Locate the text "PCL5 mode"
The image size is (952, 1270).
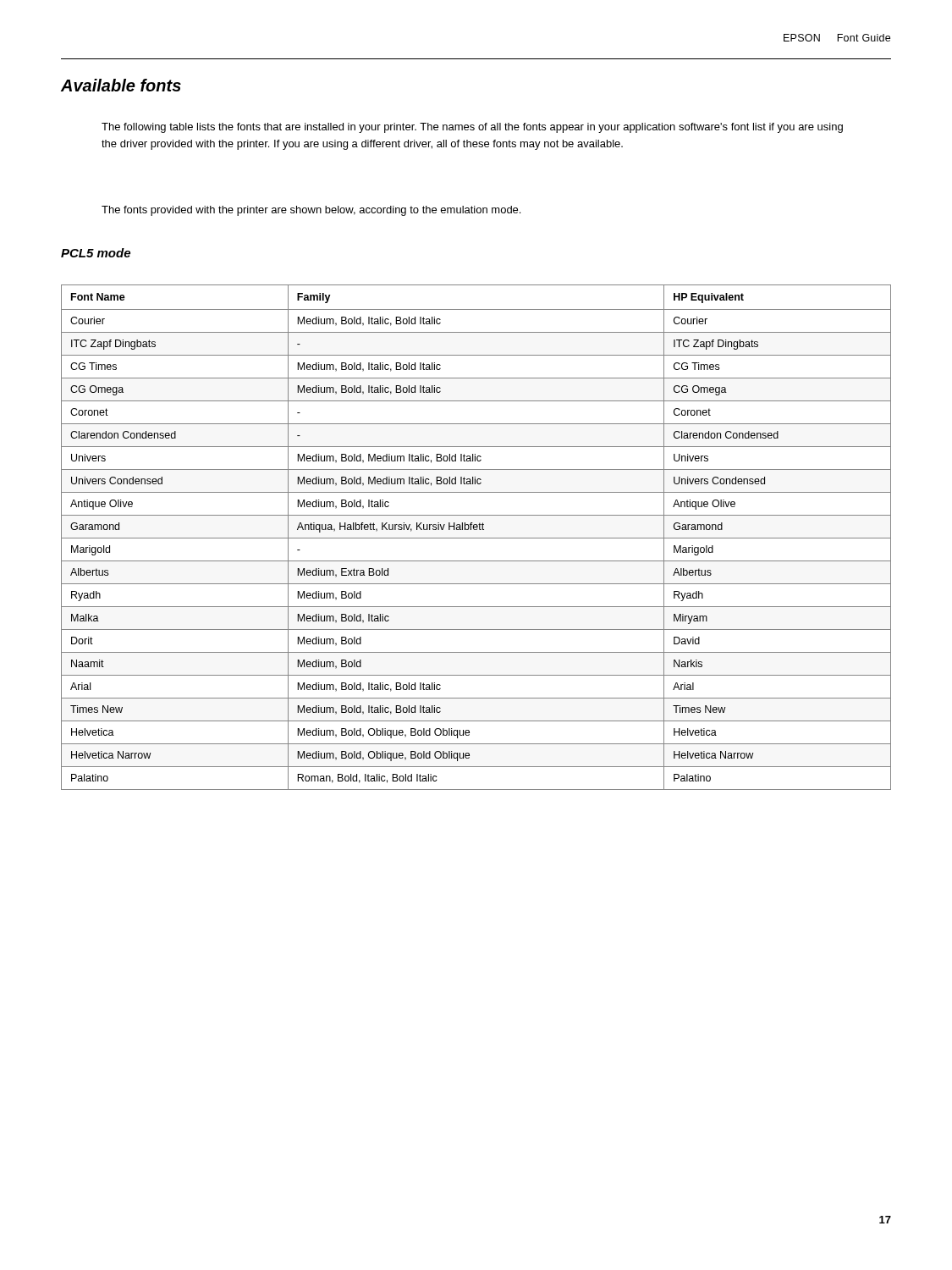coord(96,253)
